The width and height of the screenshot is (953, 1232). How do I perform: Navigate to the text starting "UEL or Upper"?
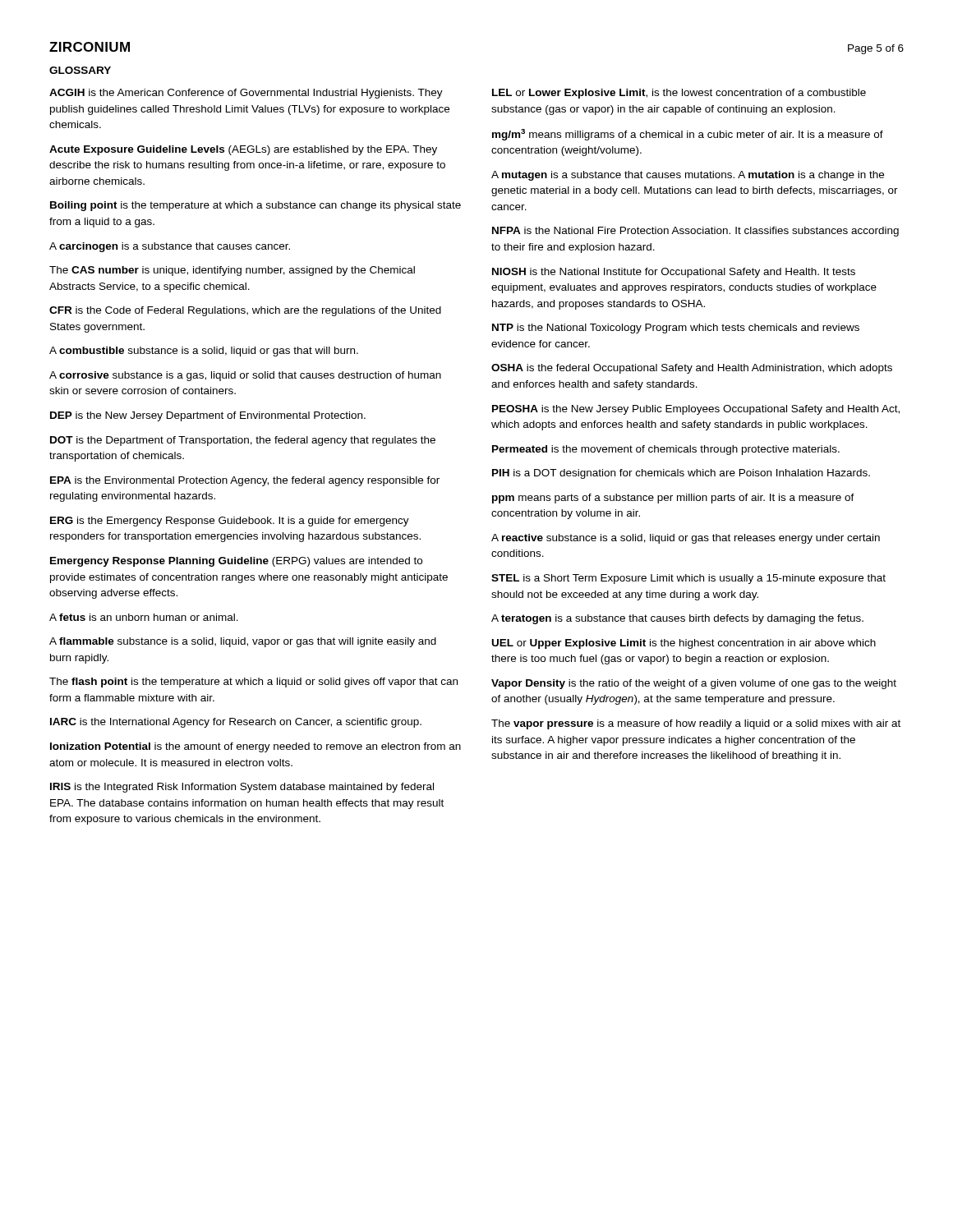click(698, 651)
